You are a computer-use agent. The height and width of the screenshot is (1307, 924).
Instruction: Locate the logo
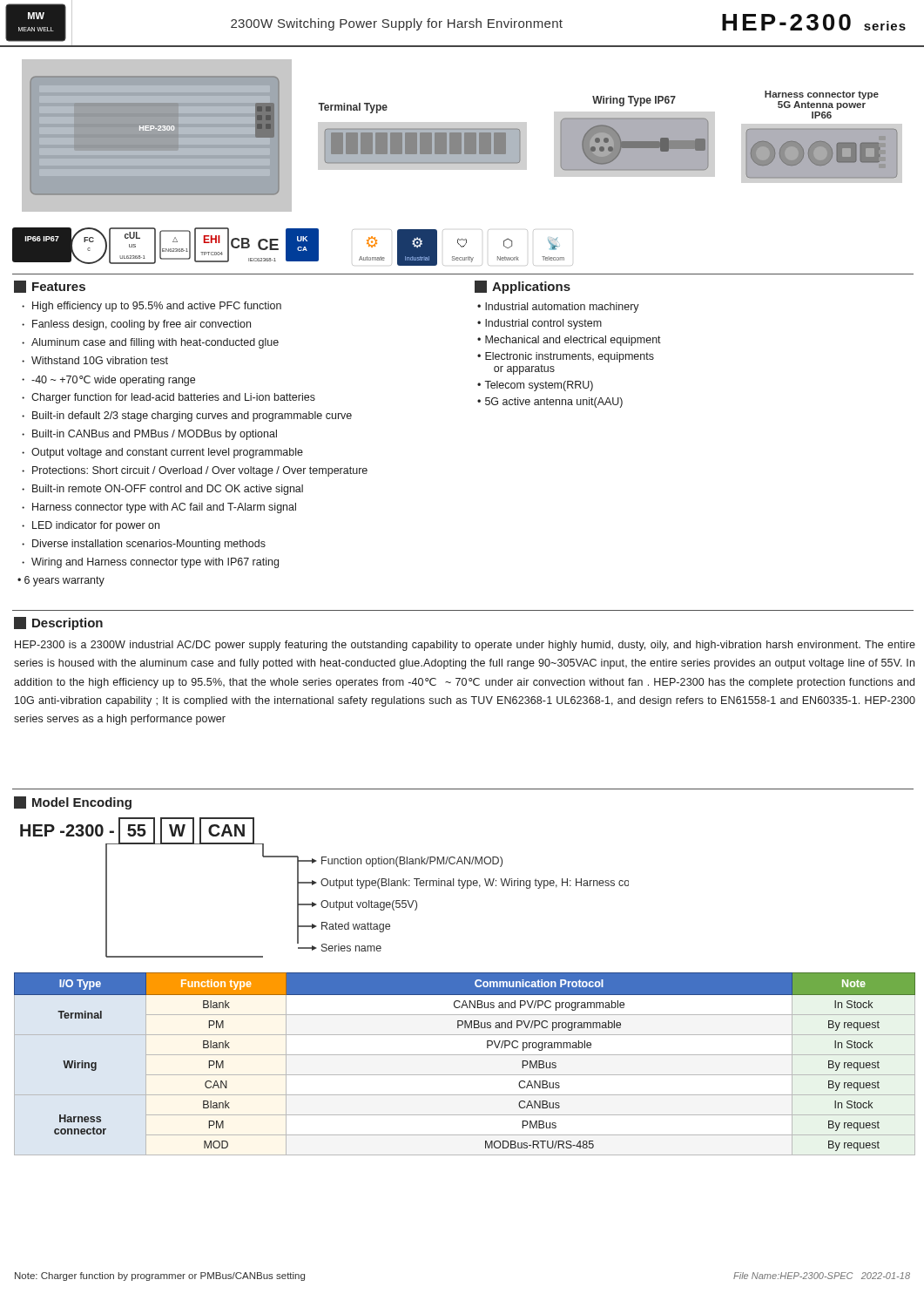pyautogui.click(x=463, y=247)
